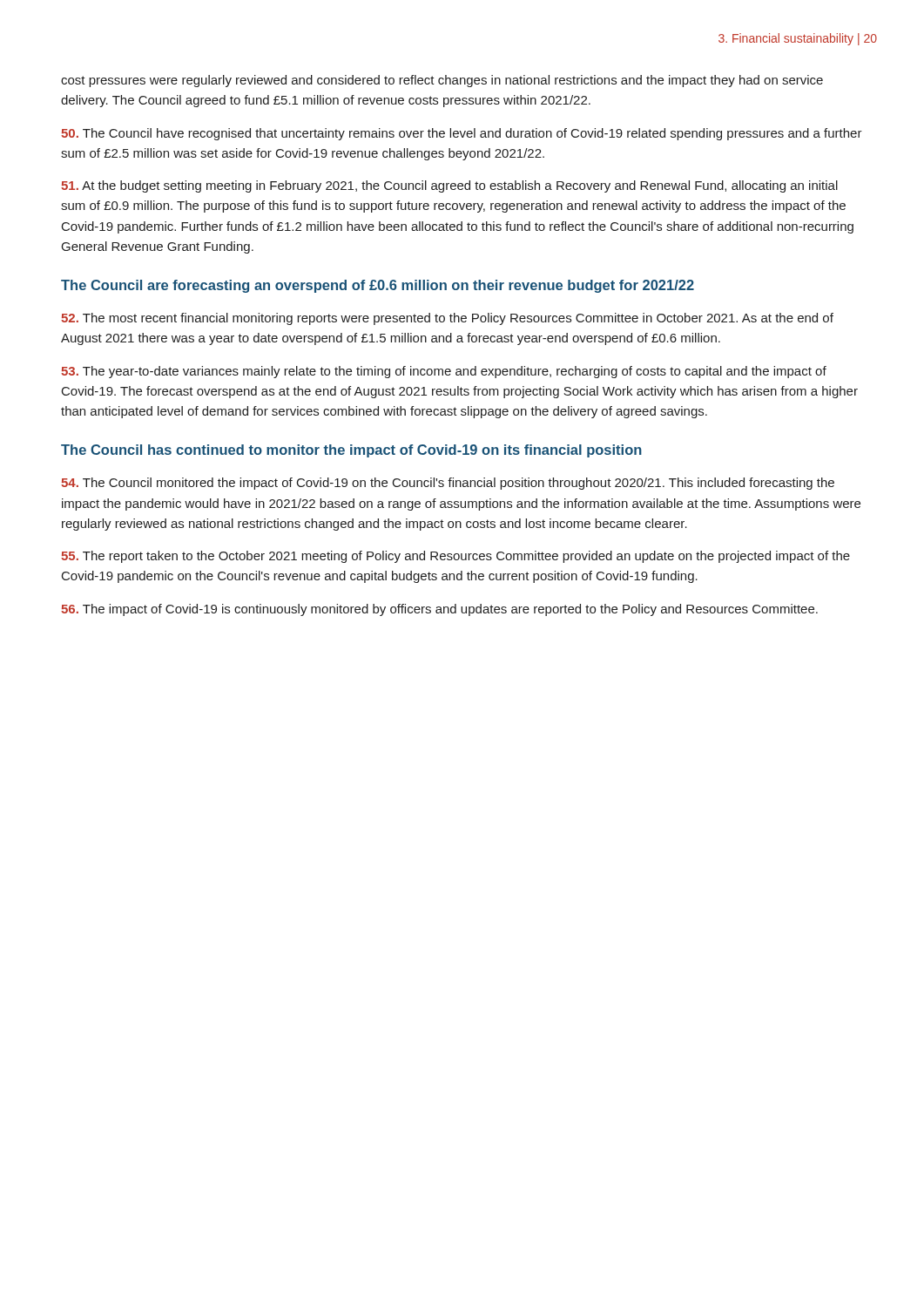The height and width of the screenshot is (1307, 924).
Task: Find the element starting "At the budget setting meeting in February 2021,"
Action: [x=462, y=216]
